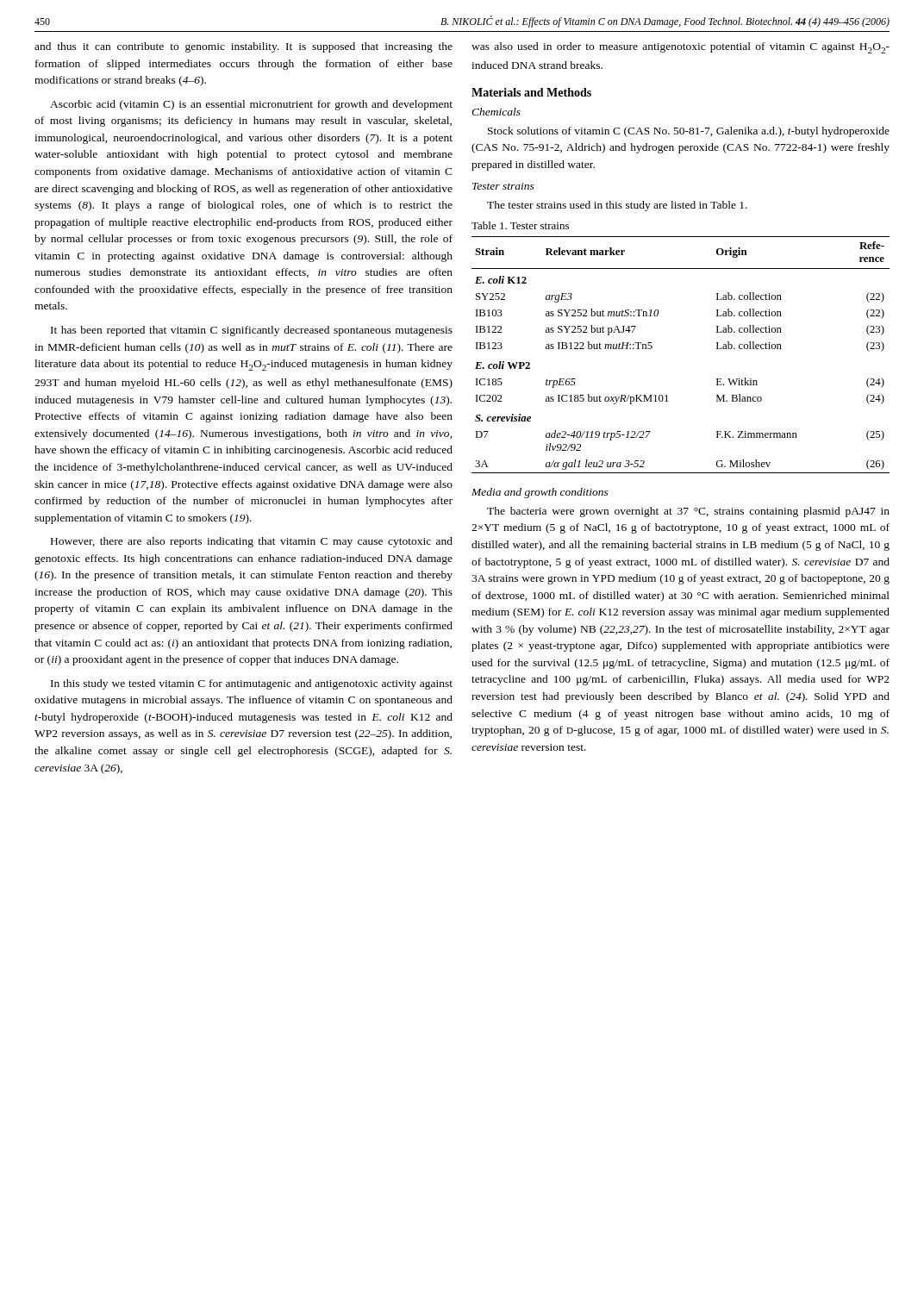This screenshot has width=924, height=1293.
Task: Click on the element starting "and thus it can"
Action: click(243, 63)
